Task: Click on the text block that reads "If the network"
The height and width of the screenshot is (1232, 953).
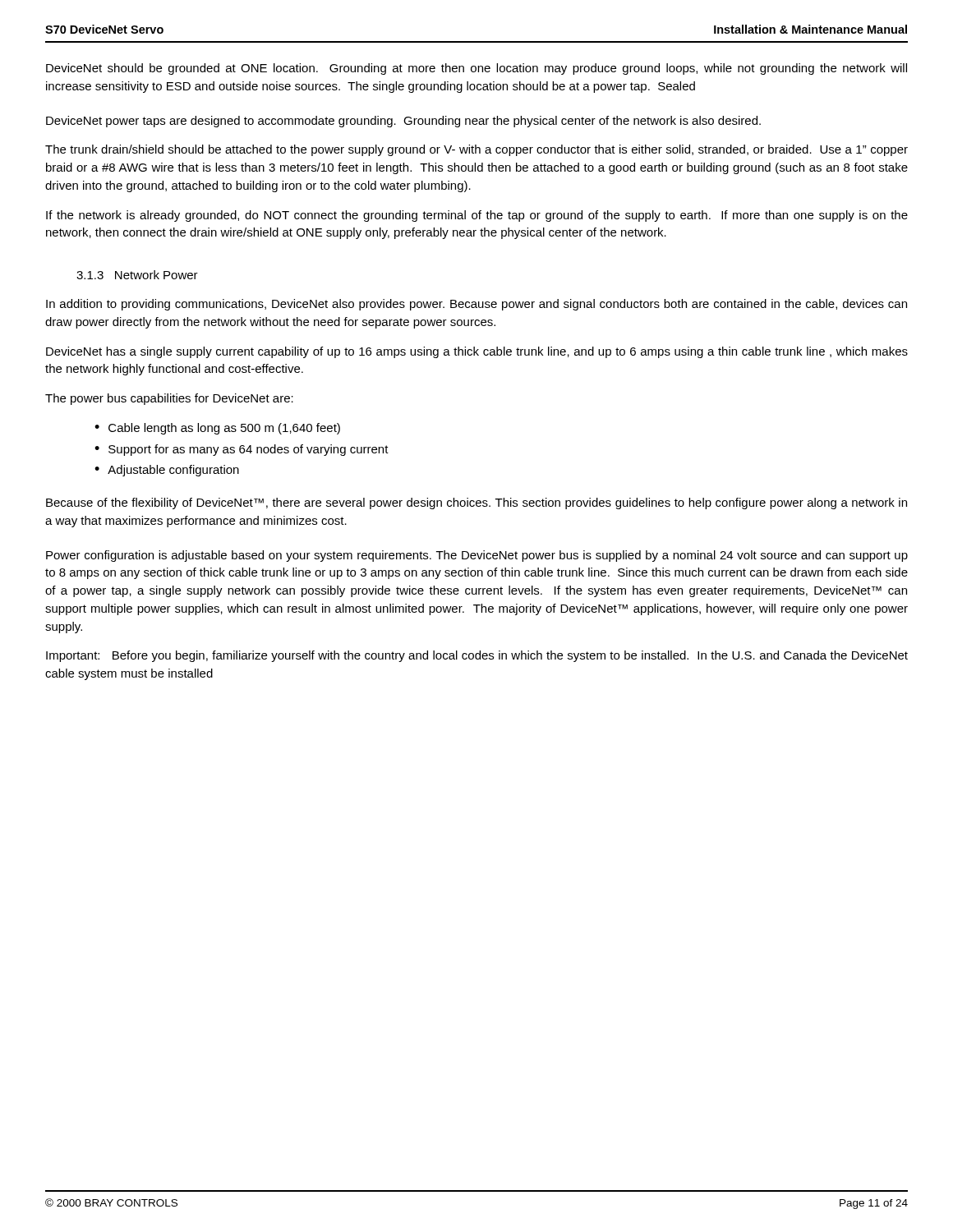Action: coord(476,223)
